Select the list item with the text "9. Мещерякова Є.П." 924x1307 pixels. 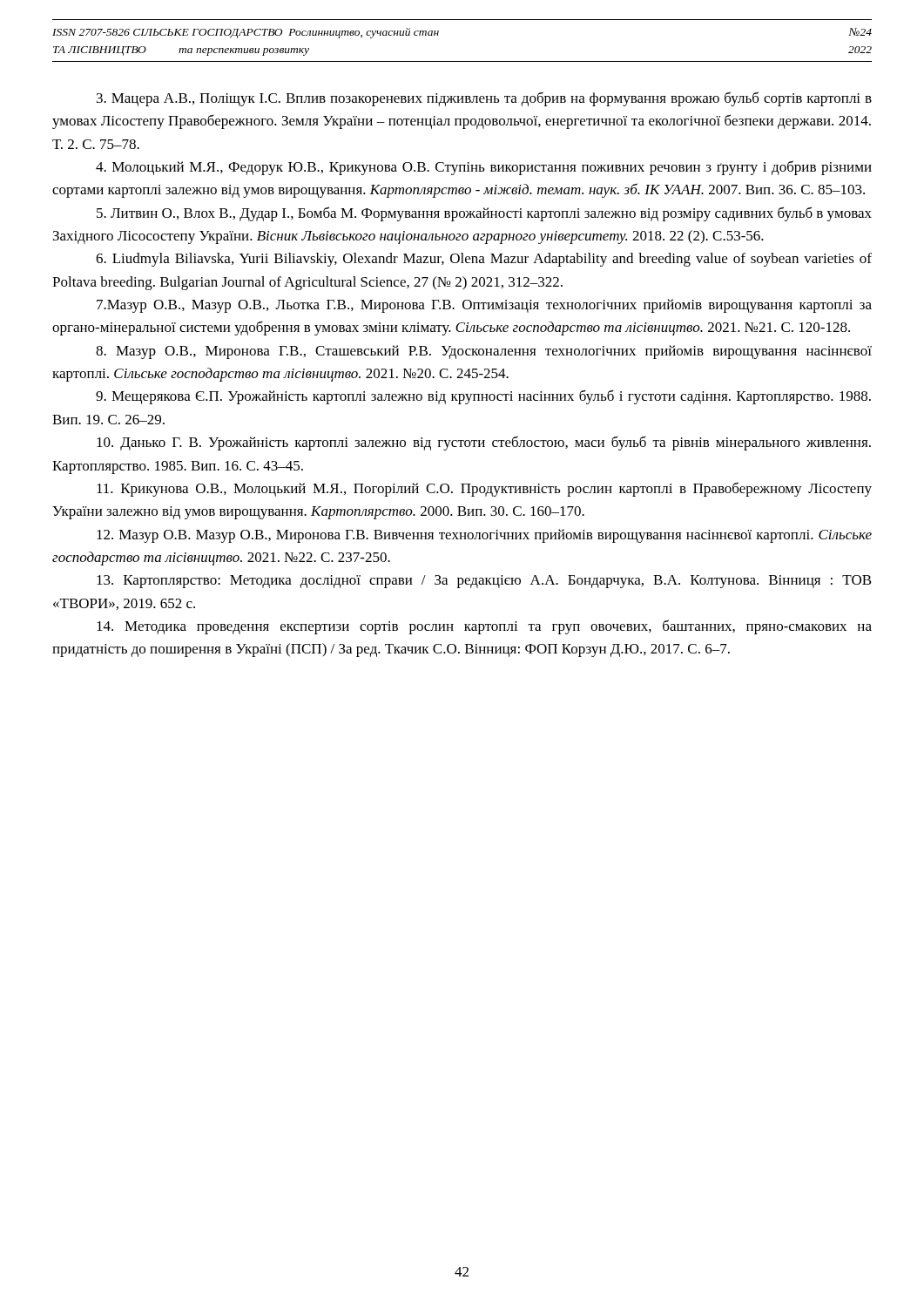click(x=462, y=408)
